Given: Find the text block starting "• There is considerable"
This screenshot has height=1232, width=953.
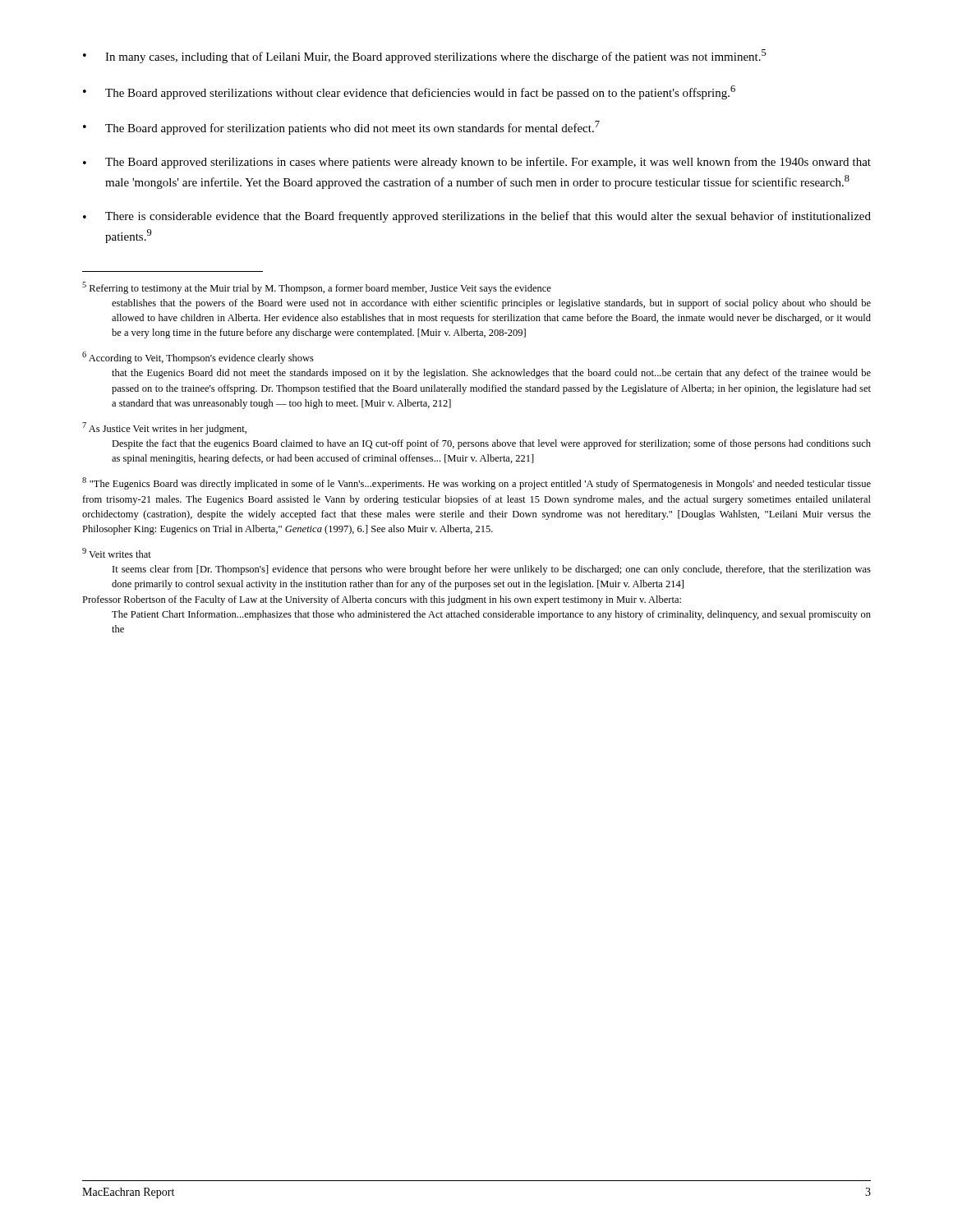Looking at the screenshot, I should click(x=476, y=226).
